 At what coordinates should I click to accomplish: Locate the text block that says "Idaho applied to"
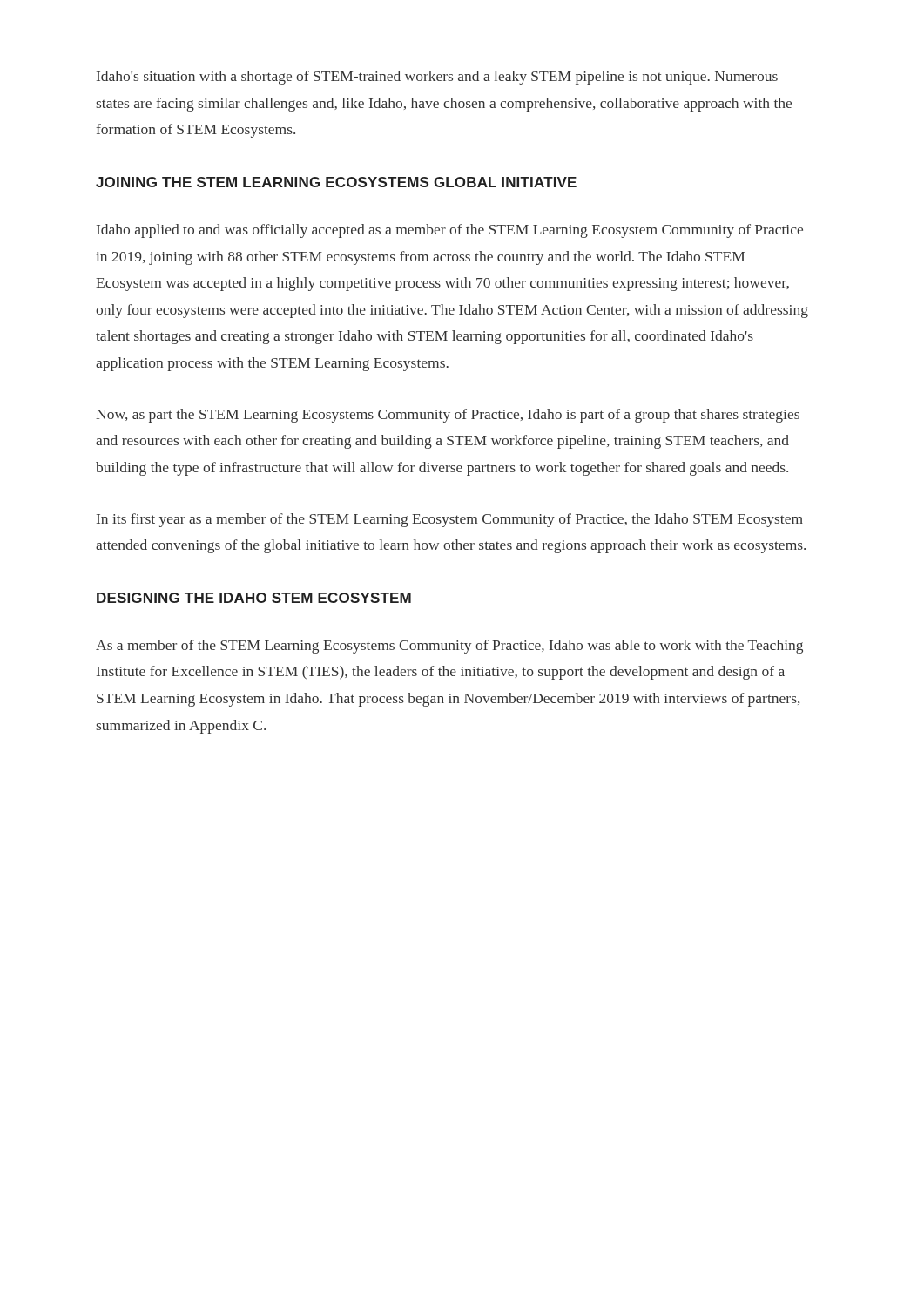point(452,296)
